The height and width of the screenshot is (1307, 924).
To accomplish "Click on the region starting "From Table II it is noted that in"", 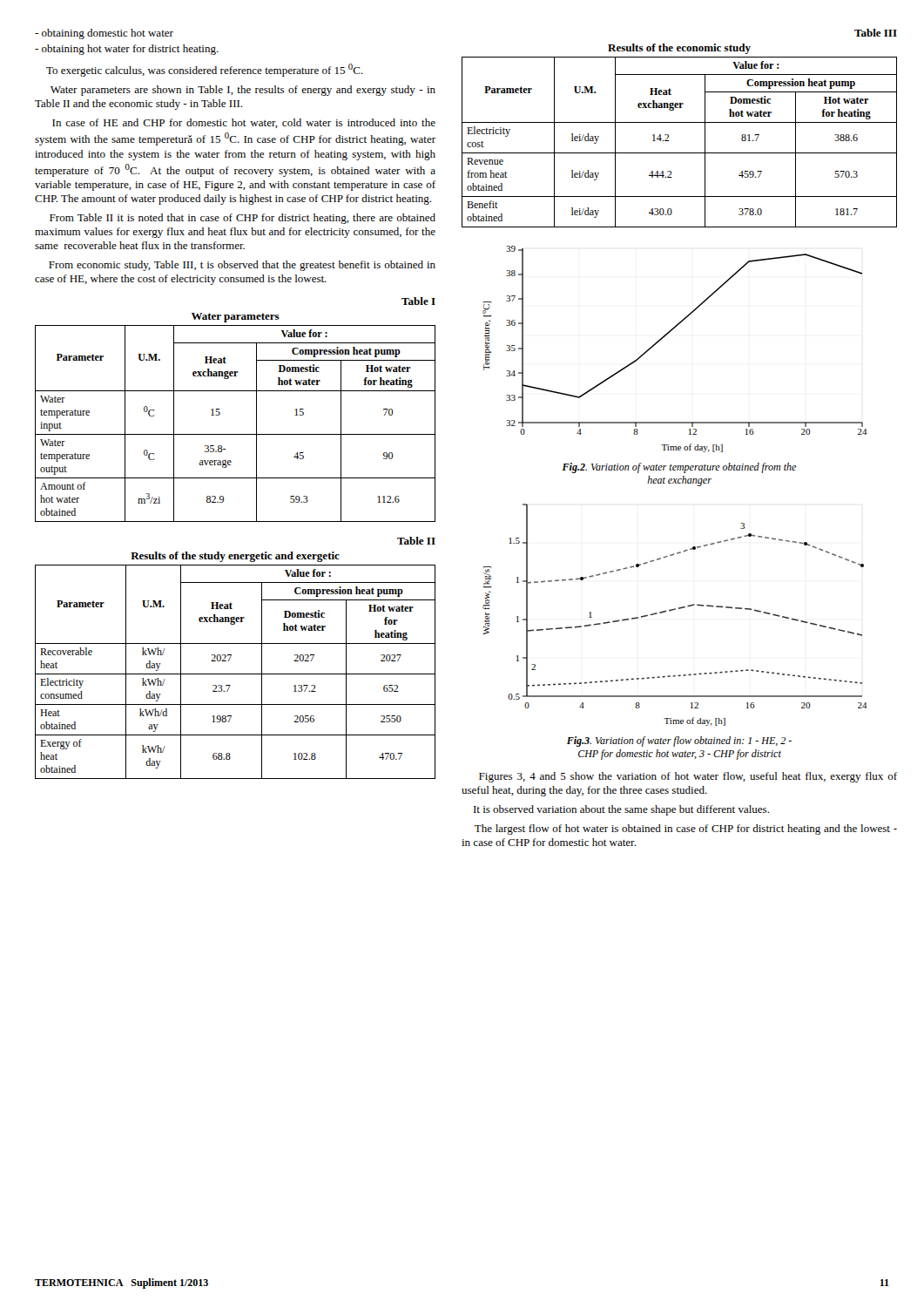I will point(235,231).
